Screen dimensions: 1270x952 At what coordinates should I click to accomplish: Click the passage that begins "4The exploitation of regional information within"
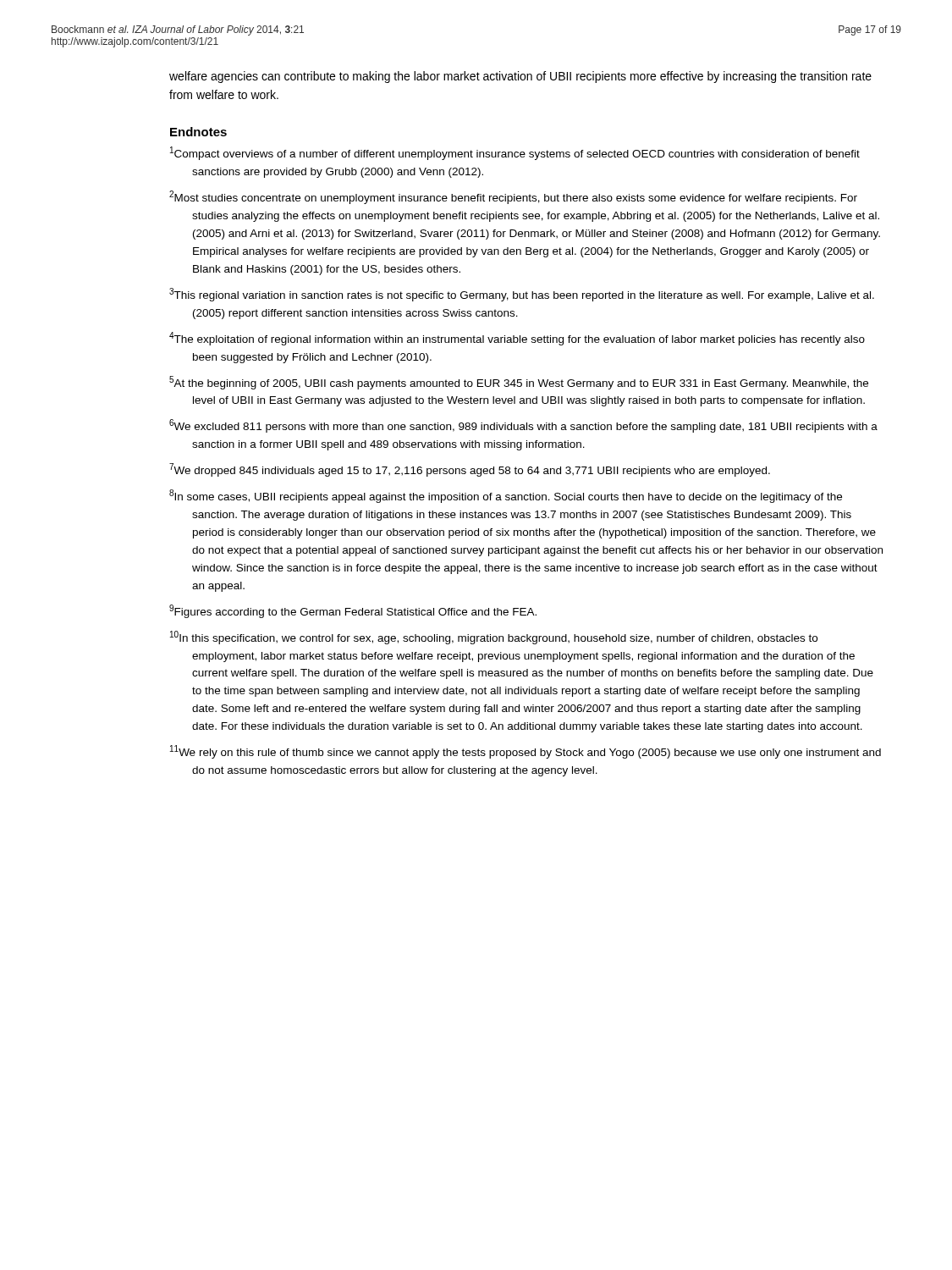click(517, 347)
